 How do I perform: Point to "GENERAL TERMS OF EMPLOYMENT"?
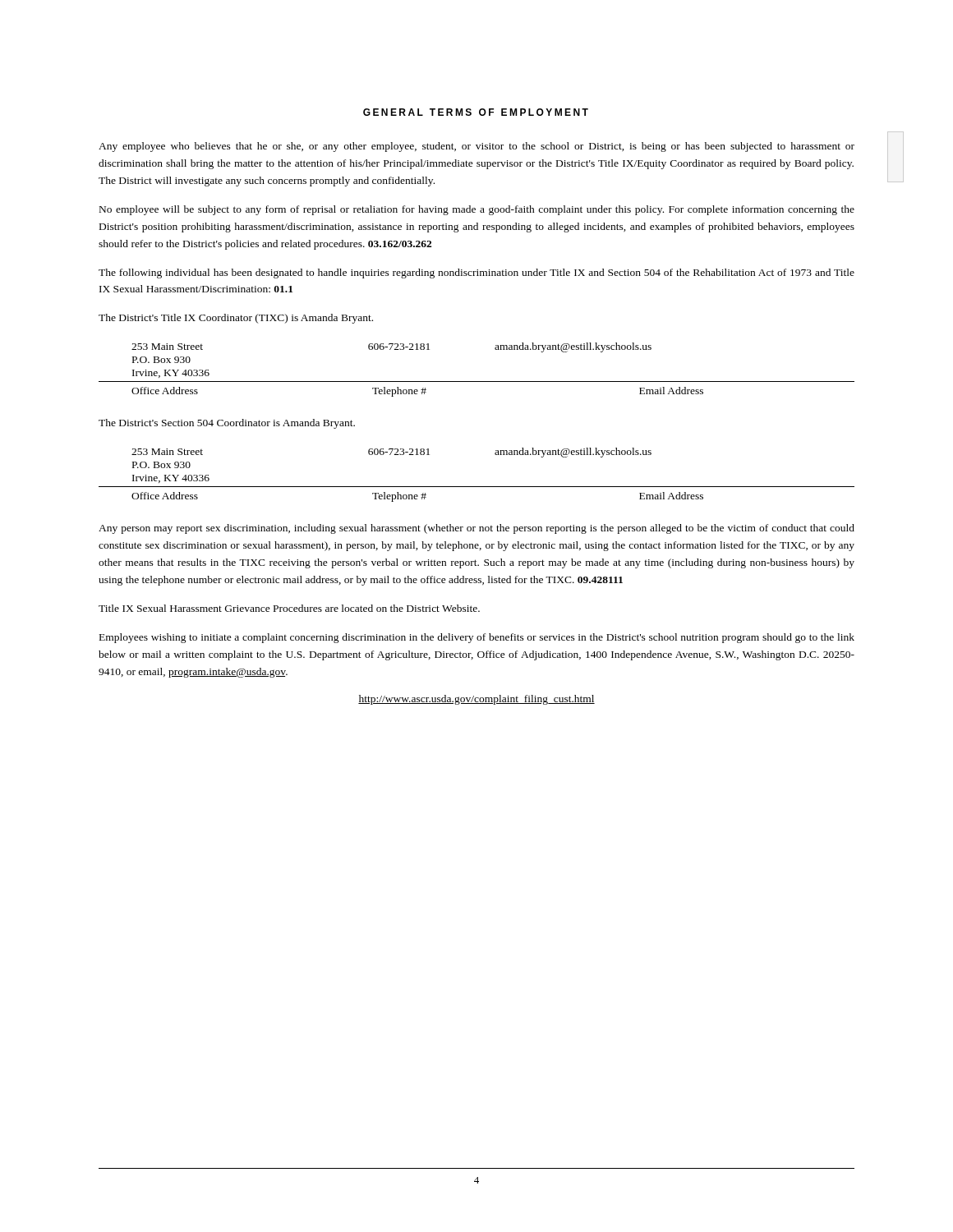pyautogui.click(x=476, y=113)
